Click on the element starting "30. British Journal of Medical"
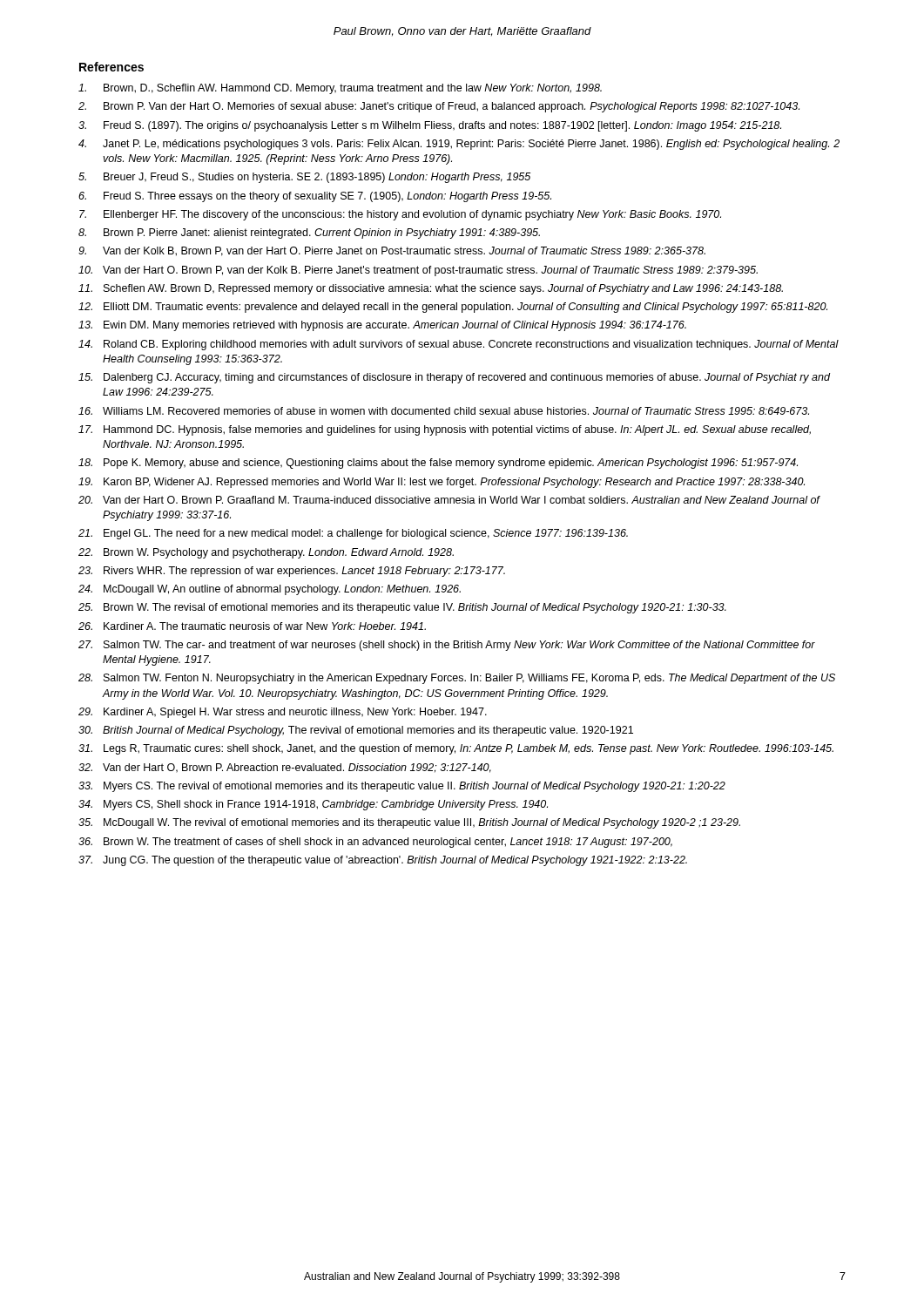Screen dimensions: 1307x924 (x=462, y=731)
